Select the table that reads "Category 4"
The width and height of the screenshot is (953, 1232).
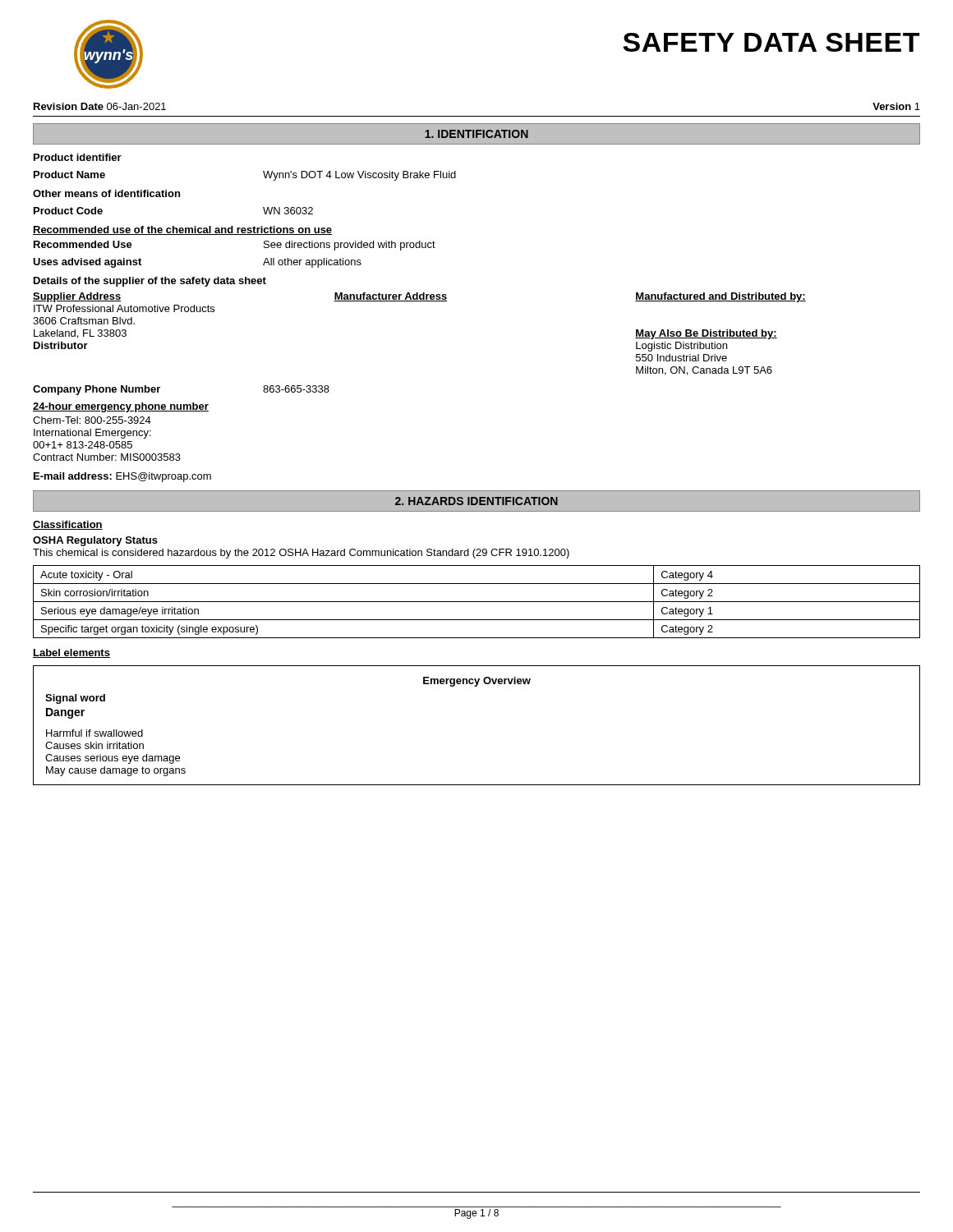click(476, 602)
